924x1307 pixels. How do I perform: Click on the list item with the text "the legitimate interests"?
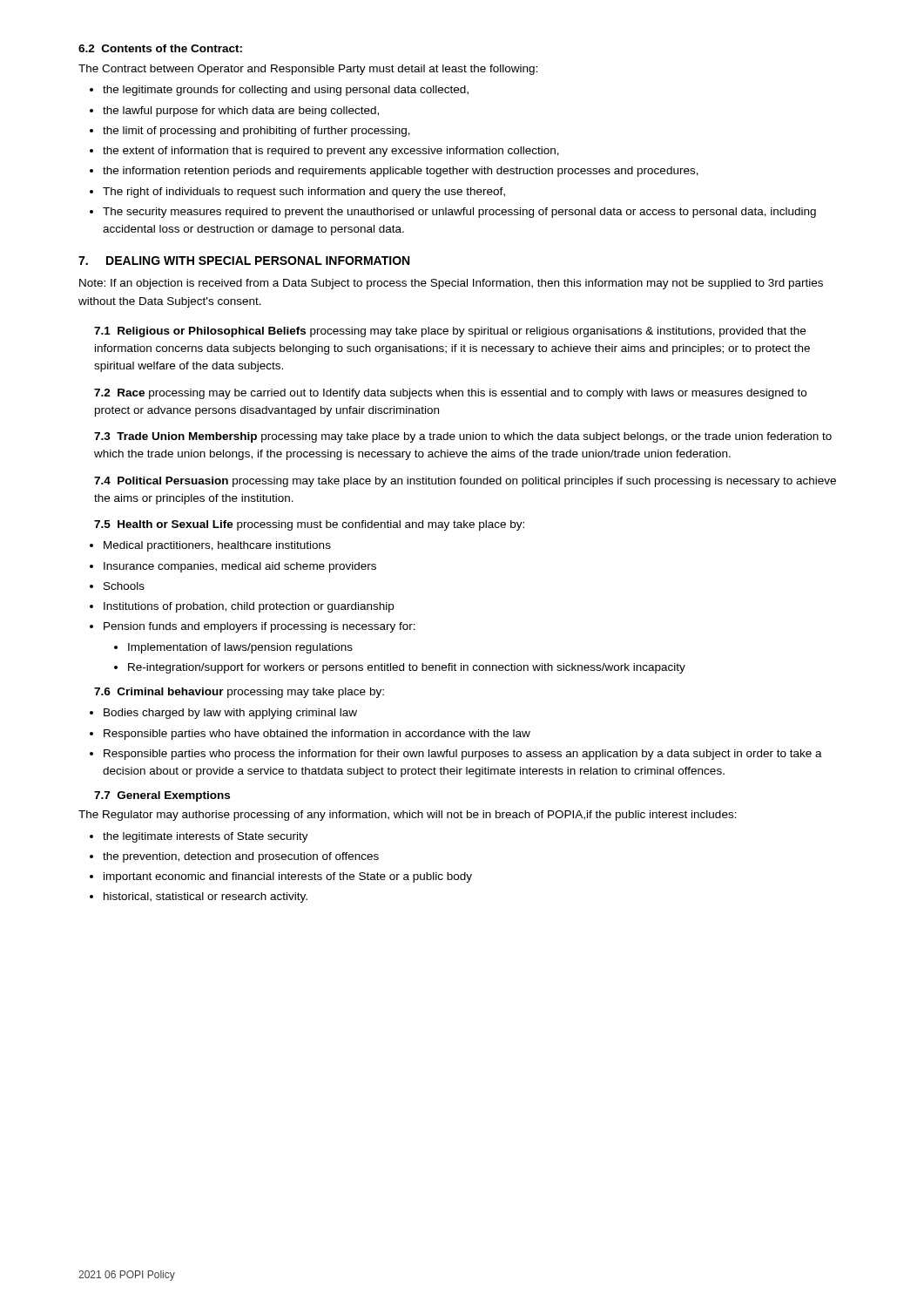[205, 836]
